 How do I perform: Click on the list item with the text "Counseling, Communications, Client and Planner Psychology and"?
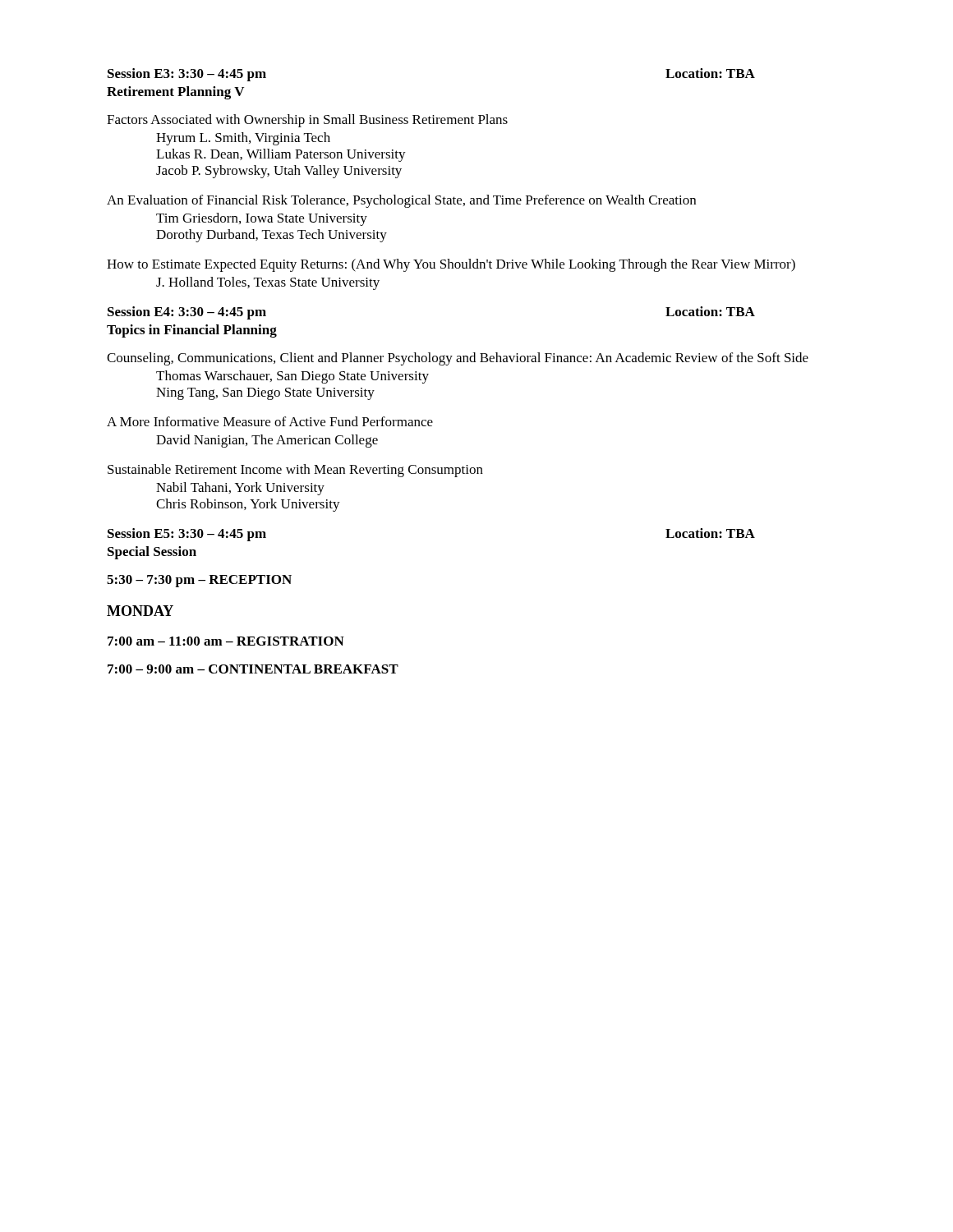tap(458, 359)
